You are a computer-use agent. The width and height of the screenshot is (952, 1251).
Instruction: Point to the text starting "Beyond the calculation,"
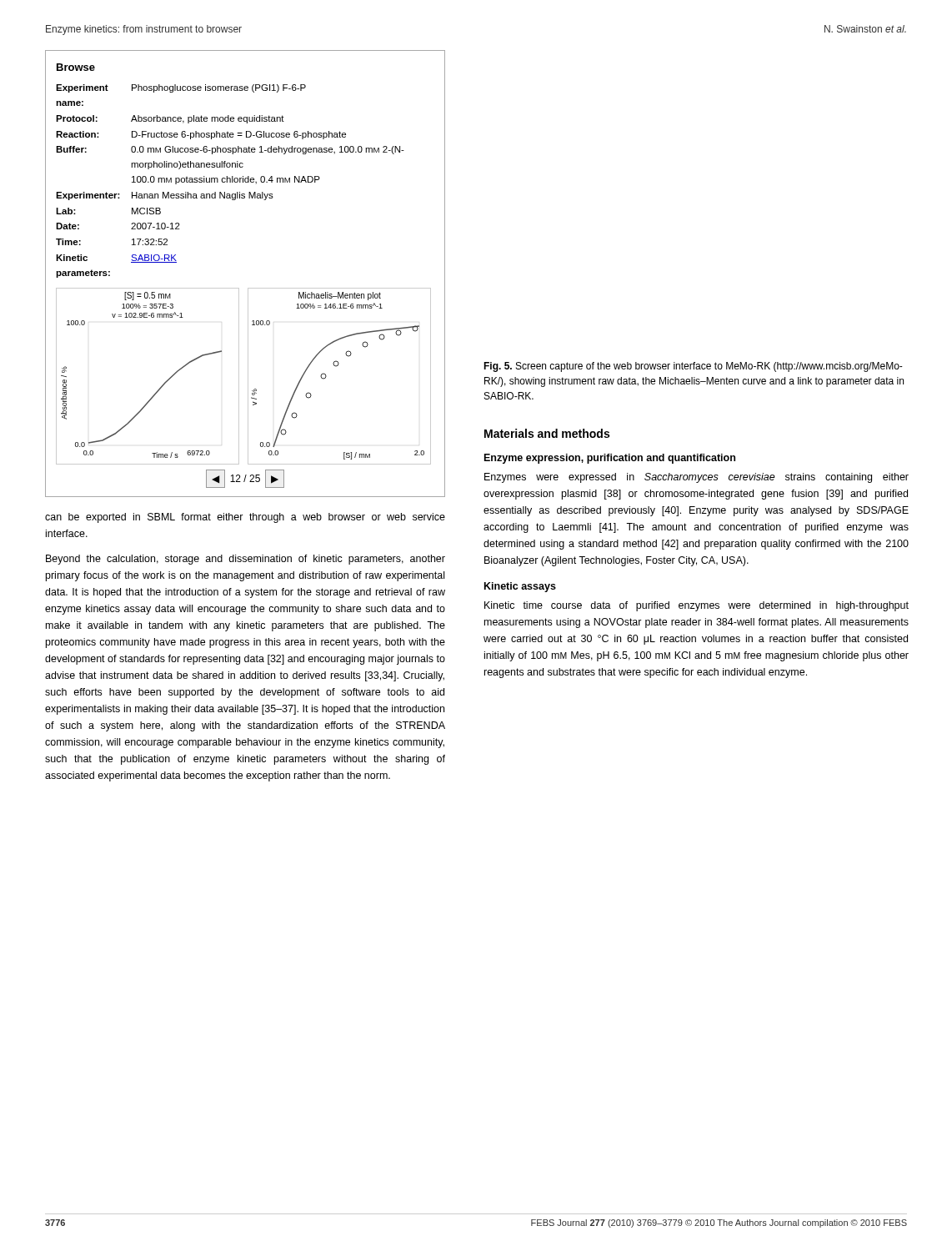coord(245,667)
